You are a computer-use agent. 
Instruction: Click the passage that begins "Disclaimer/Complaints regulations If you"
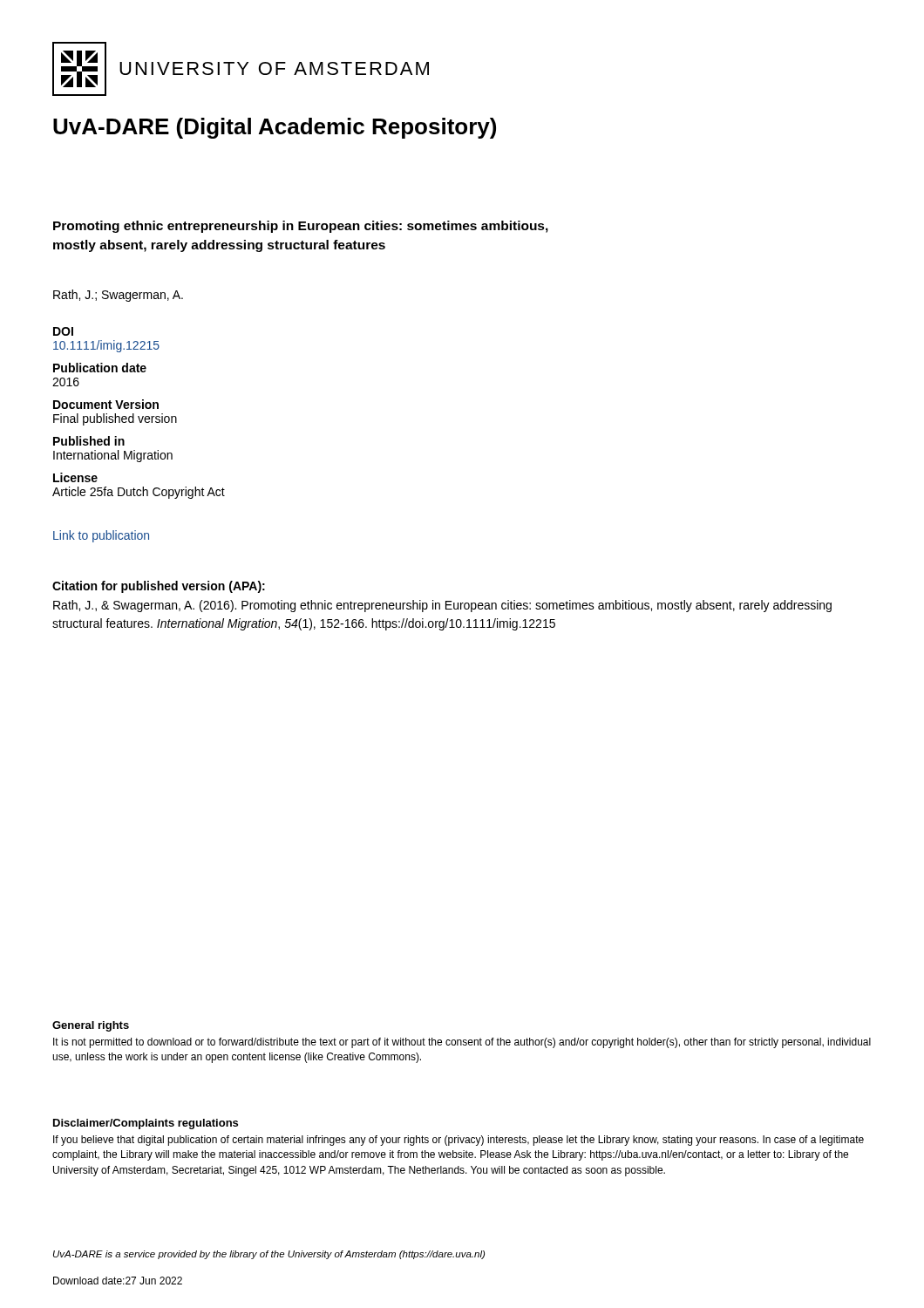point(462,1147)
